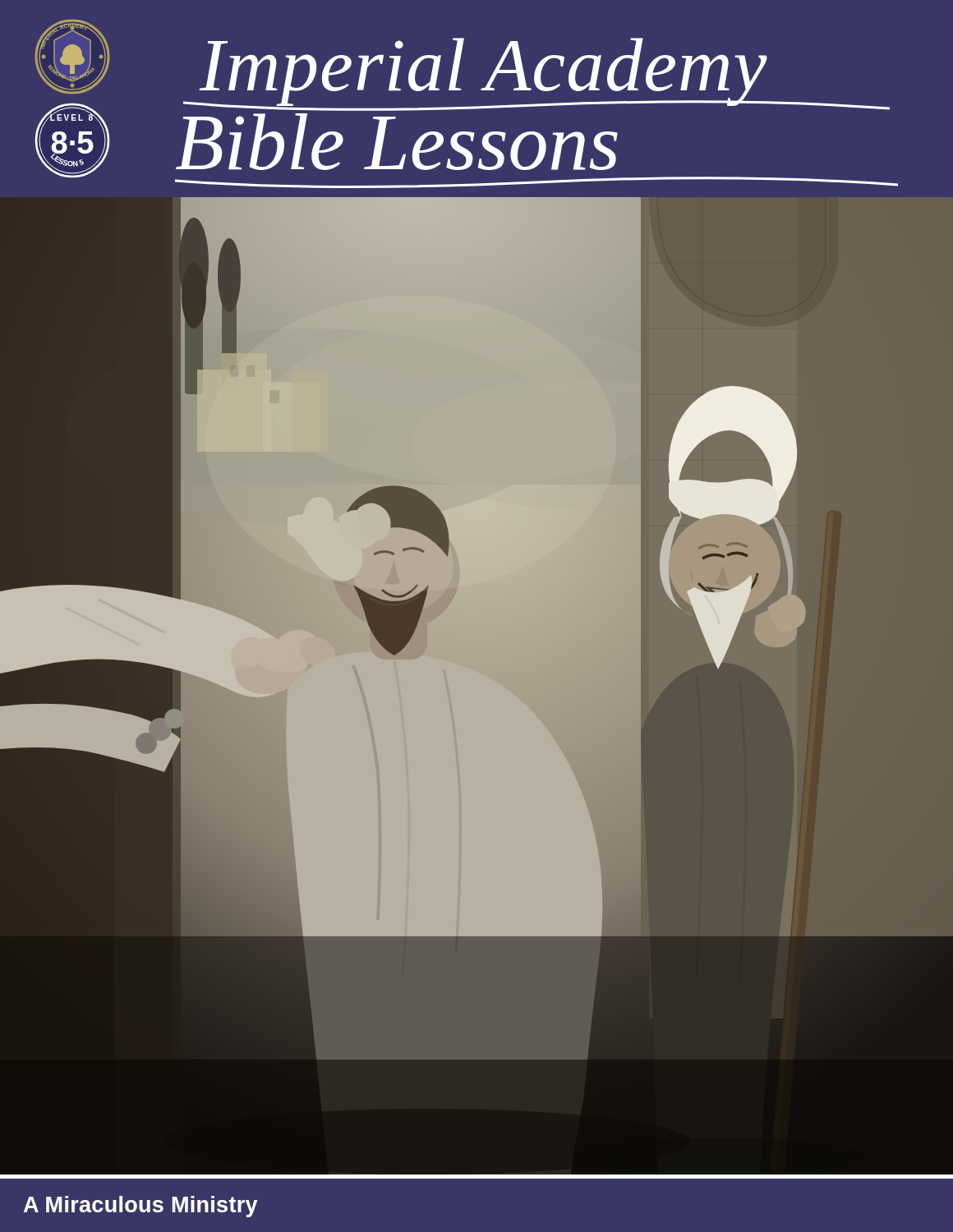Find the illustration

[x=476, y=686]
